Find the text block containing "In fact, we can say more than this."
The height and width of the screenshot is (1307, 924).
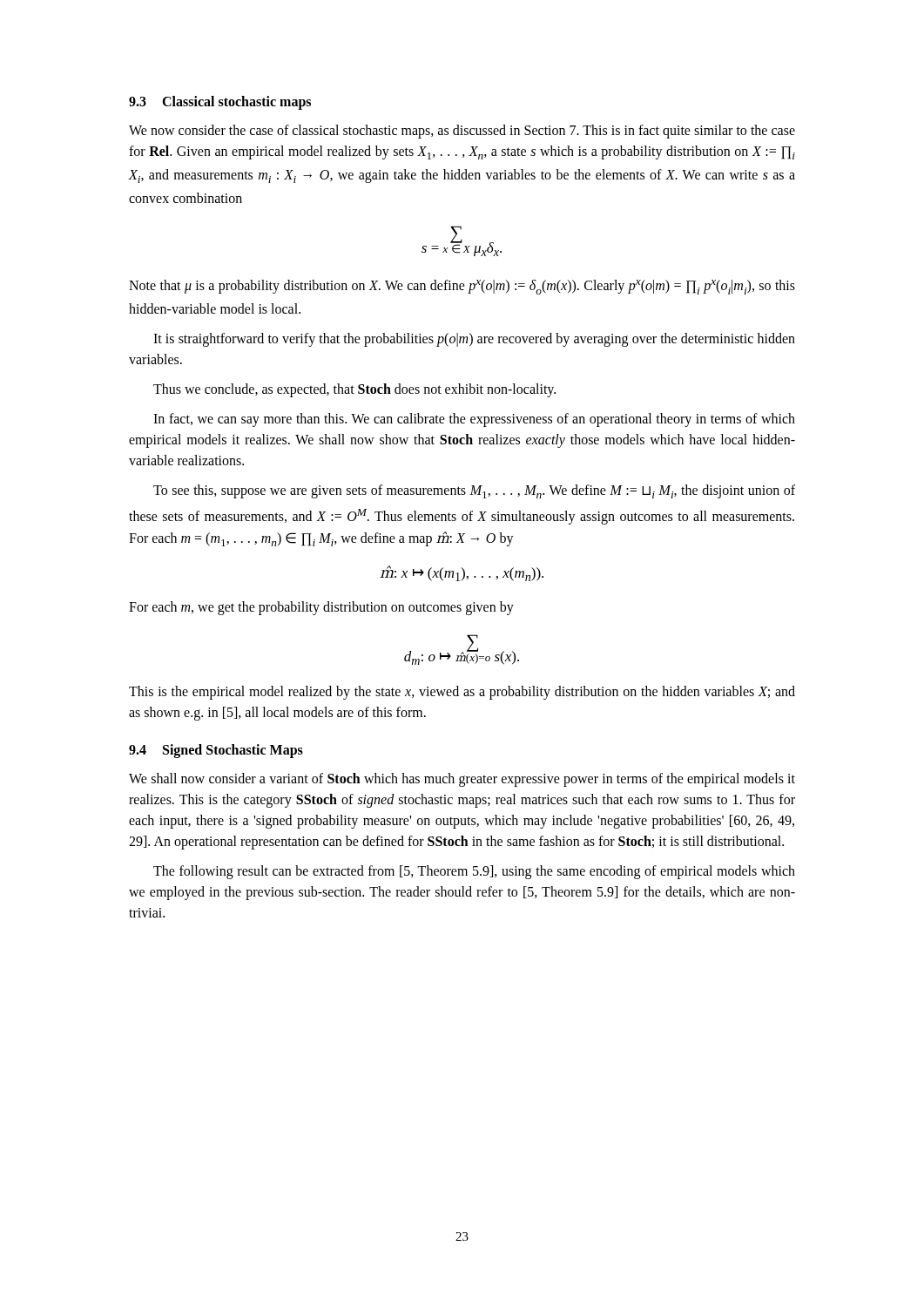[x=462, y=440]
